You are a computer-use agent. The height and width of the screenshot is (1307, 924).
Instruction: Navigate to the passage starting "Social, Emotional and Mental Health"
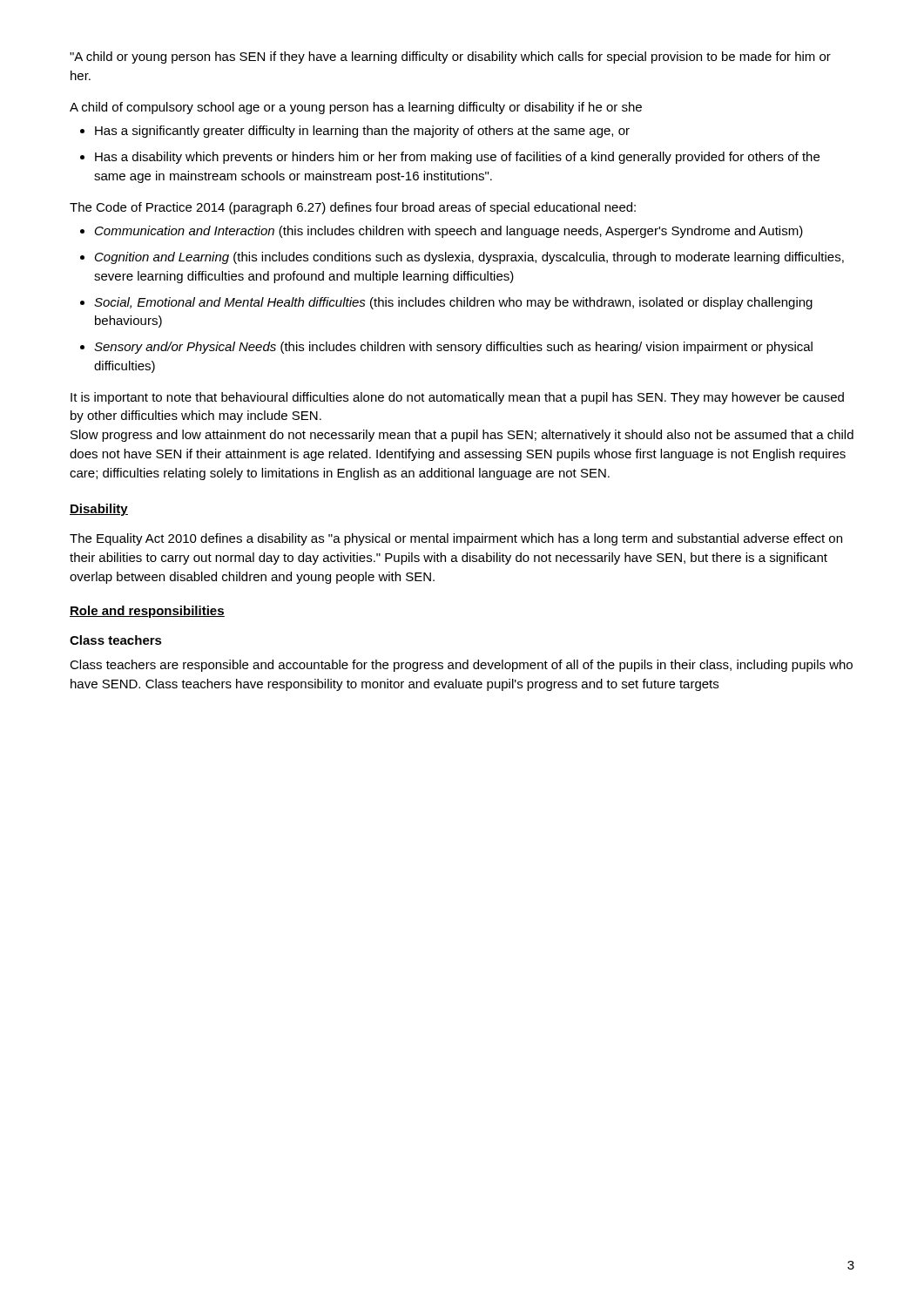(453, 311)
